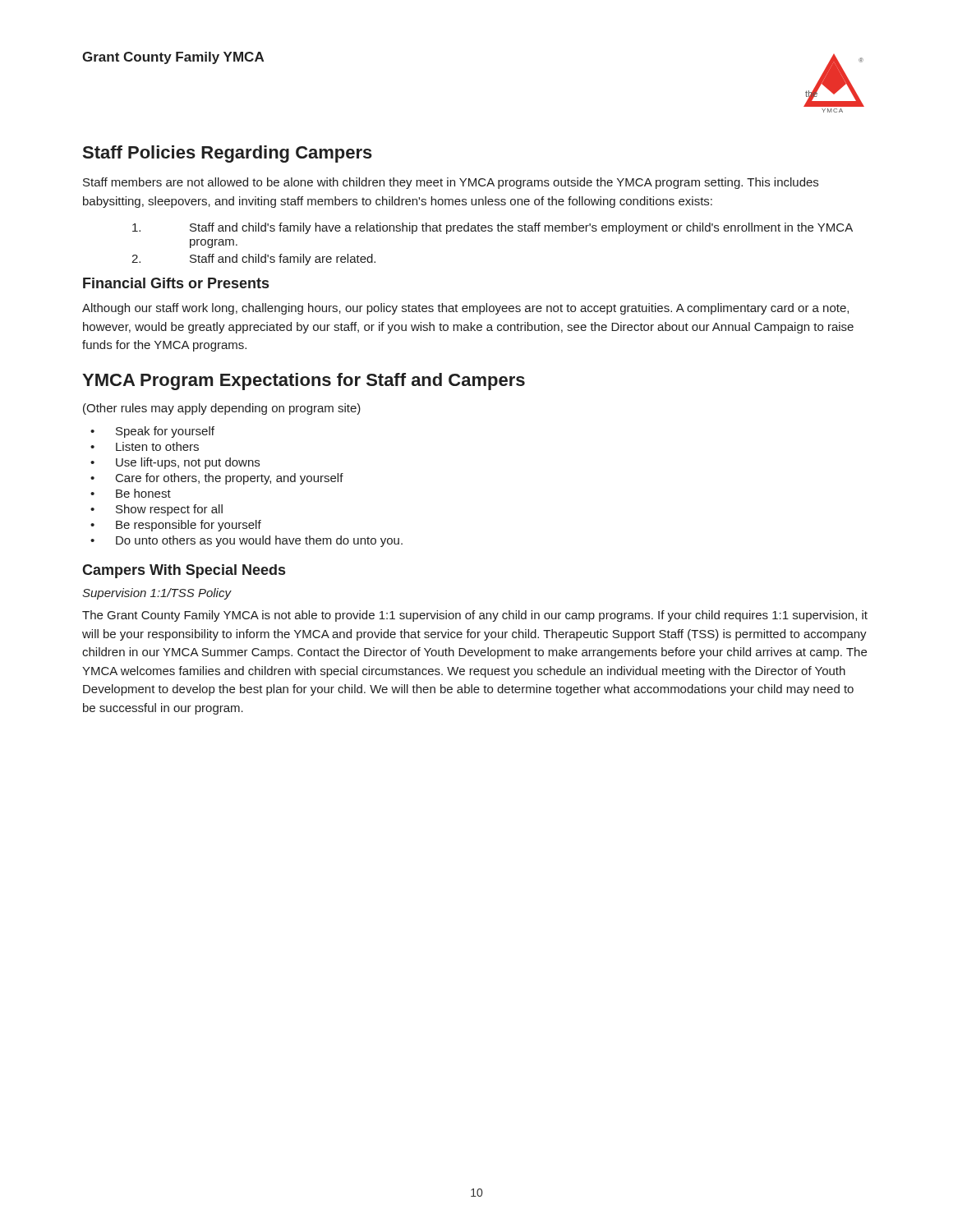Locate the element starting "YMCA Program Expectations for Staff and"
This screenshot has height=1232, width=953.
coord(476,380)
